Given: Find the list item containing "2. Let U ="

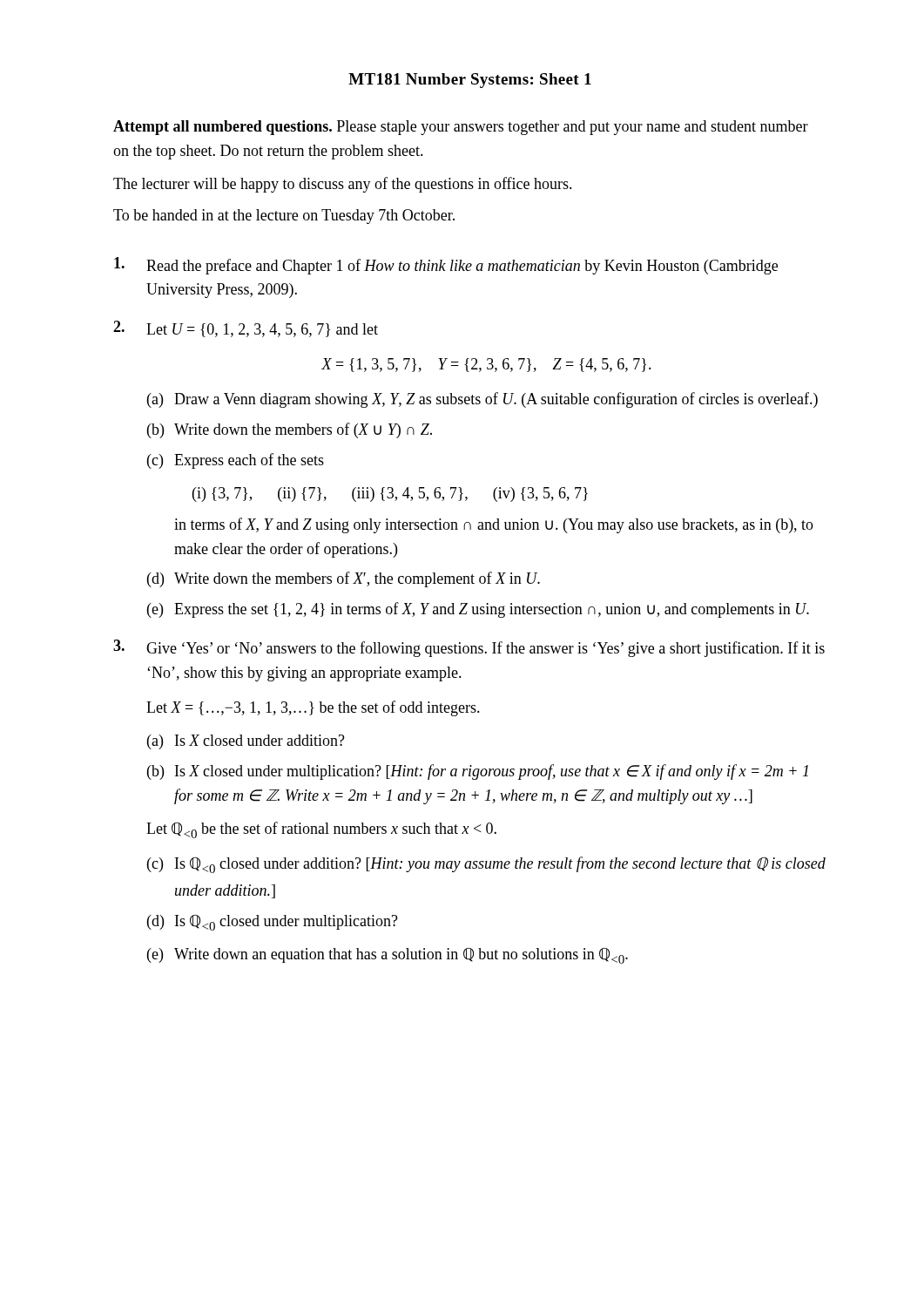Looking at the screenshot, I should click(246, 329).
